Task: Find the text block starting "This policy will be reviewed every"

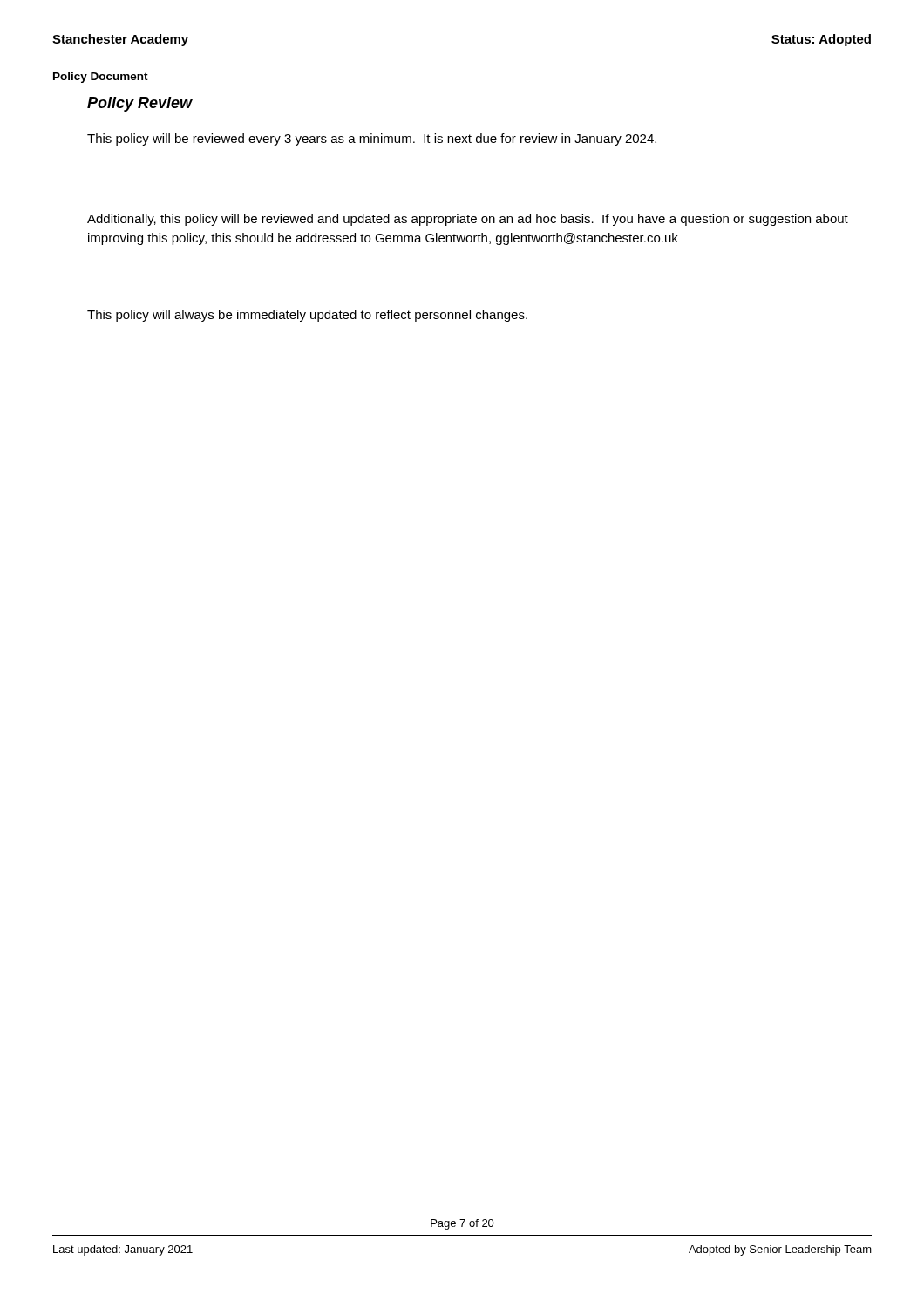Action: pyautogui.click(x=372, y=138)
